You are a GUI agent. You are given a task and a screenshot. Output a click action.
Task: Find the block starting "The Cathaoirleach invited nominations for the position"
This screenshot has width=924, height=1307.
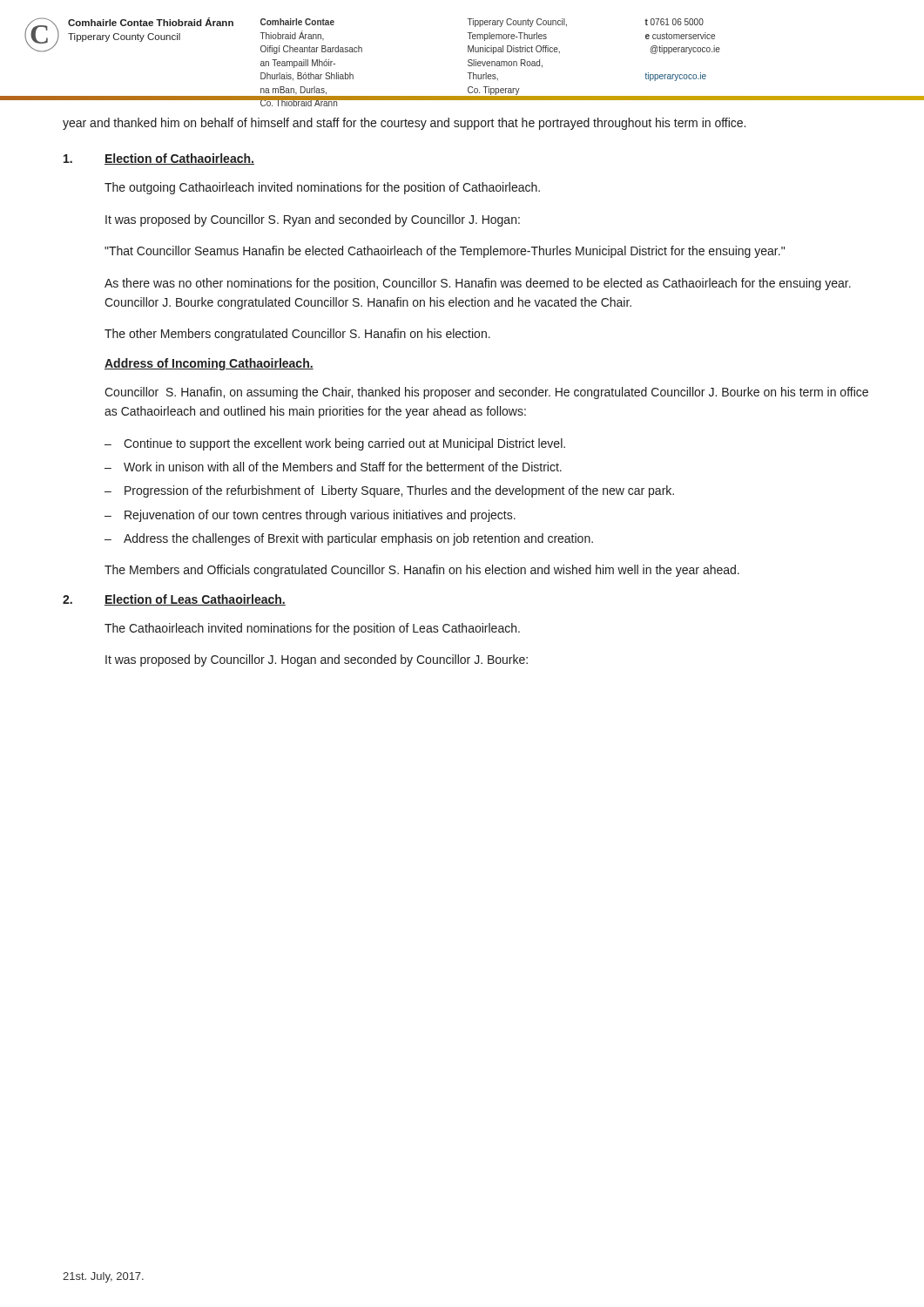pyautogui.click(x=313, y=628)
